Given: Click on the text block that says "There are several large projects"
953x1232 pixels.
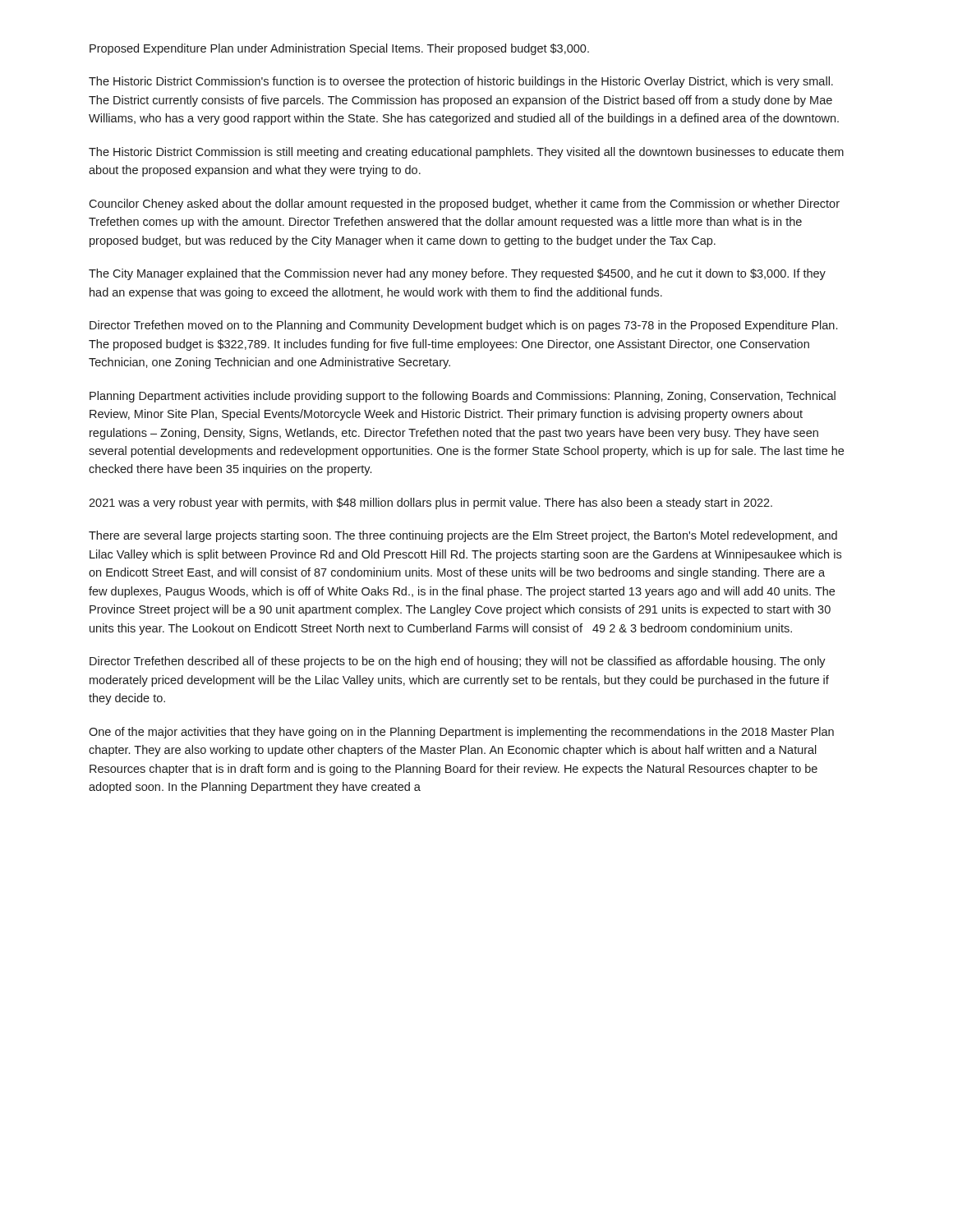Looking at the screenshot, I should point(465,582).
